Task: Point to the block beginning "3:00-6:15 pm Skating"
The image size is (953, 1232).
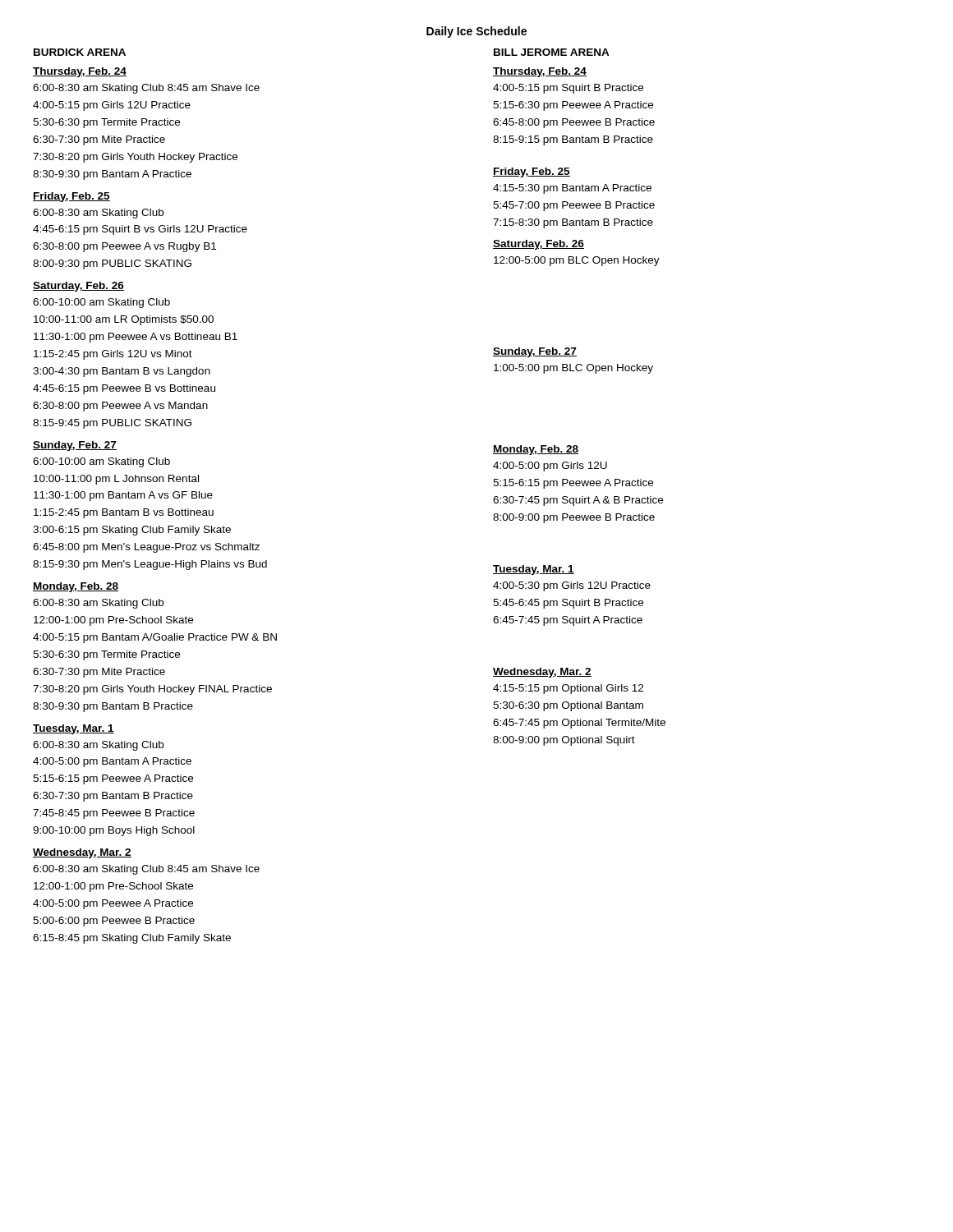Action: pyautogui.click(x=132, y=530)
